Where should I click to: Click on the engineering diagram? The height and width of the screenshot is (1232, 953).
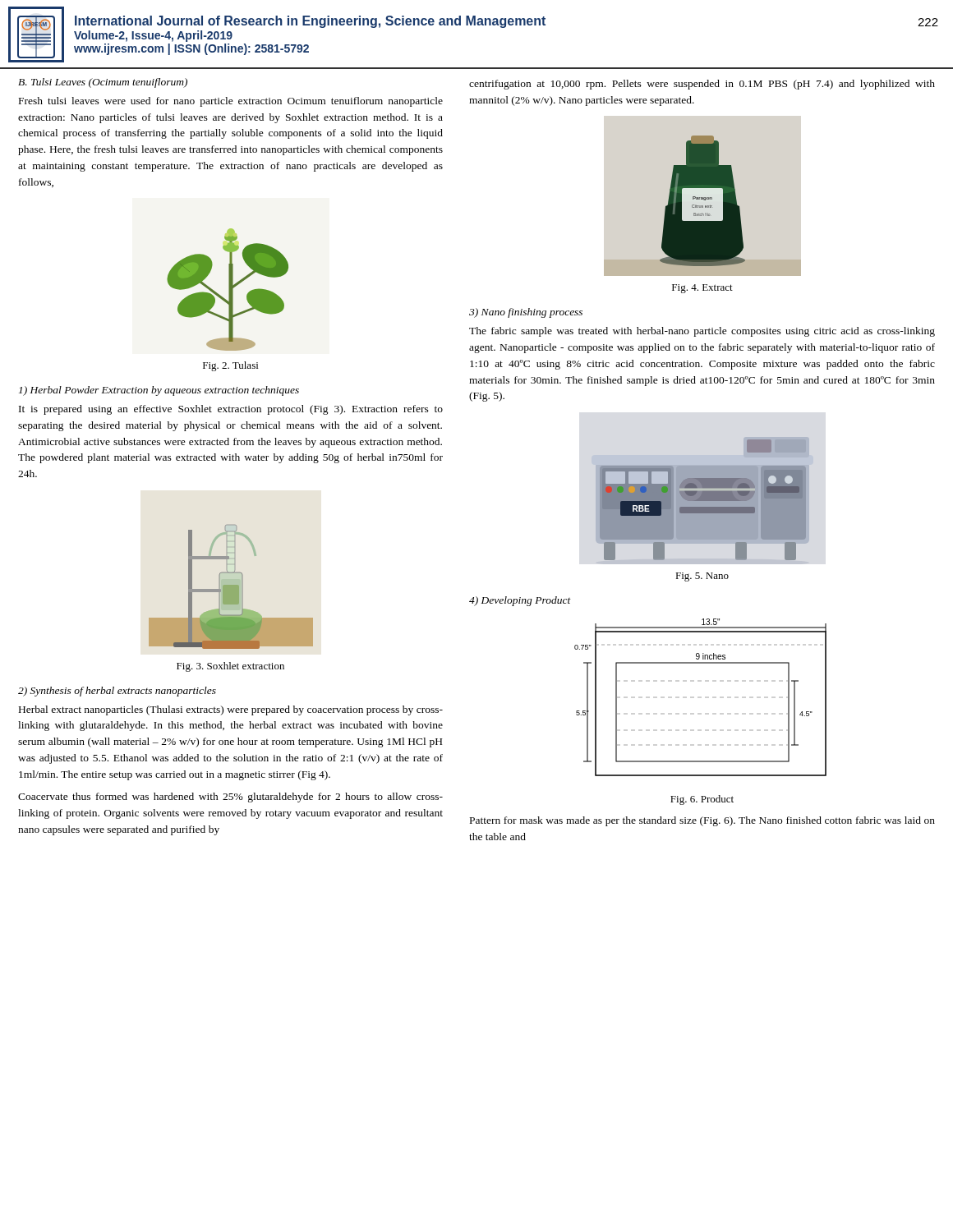pyautogui.click(x=702, y=703)
